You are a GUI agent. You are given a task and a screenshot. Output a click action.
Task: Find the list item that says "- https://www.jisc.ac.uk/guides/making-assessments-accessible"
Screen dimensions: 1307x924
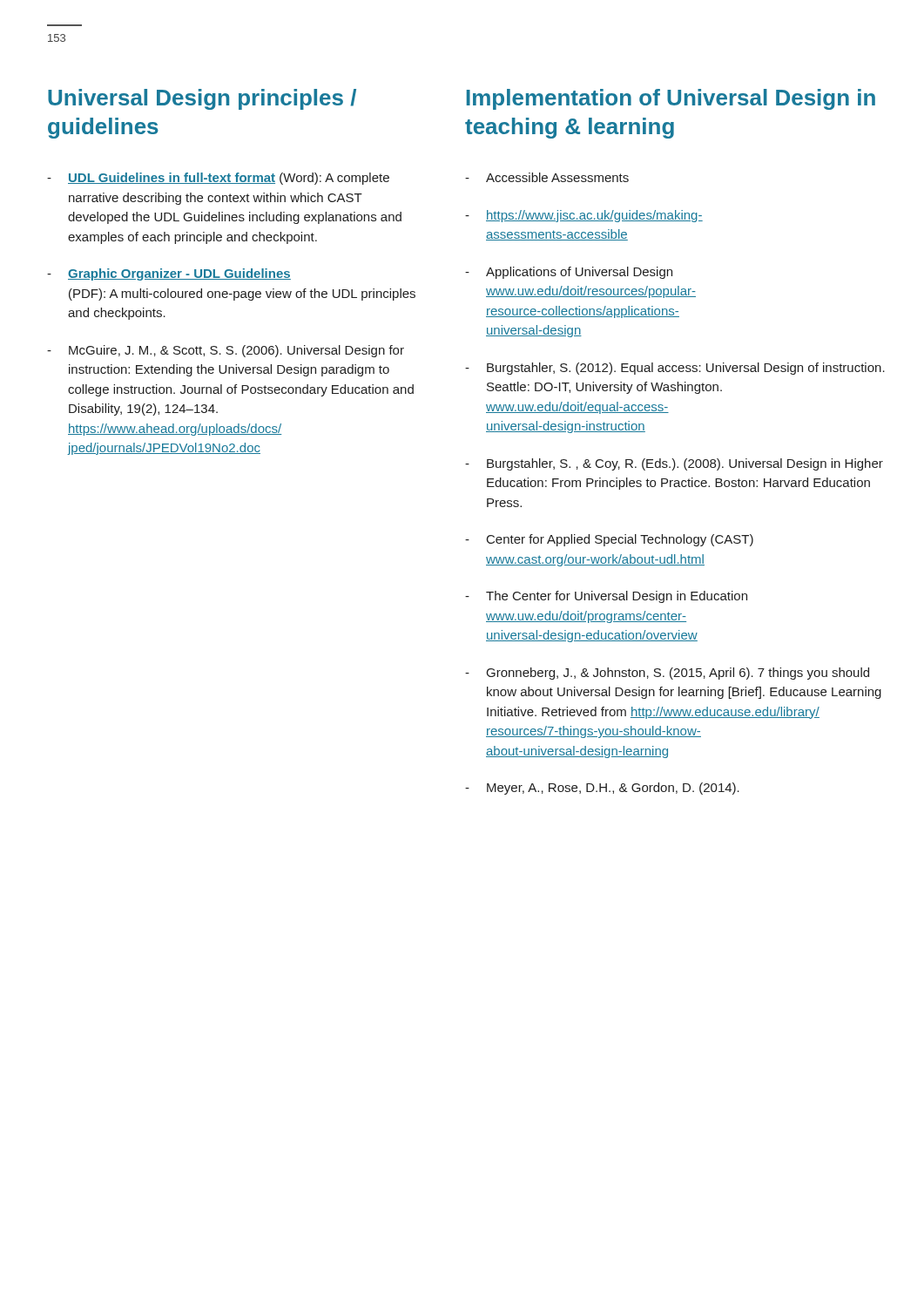[x=678, y=225]
